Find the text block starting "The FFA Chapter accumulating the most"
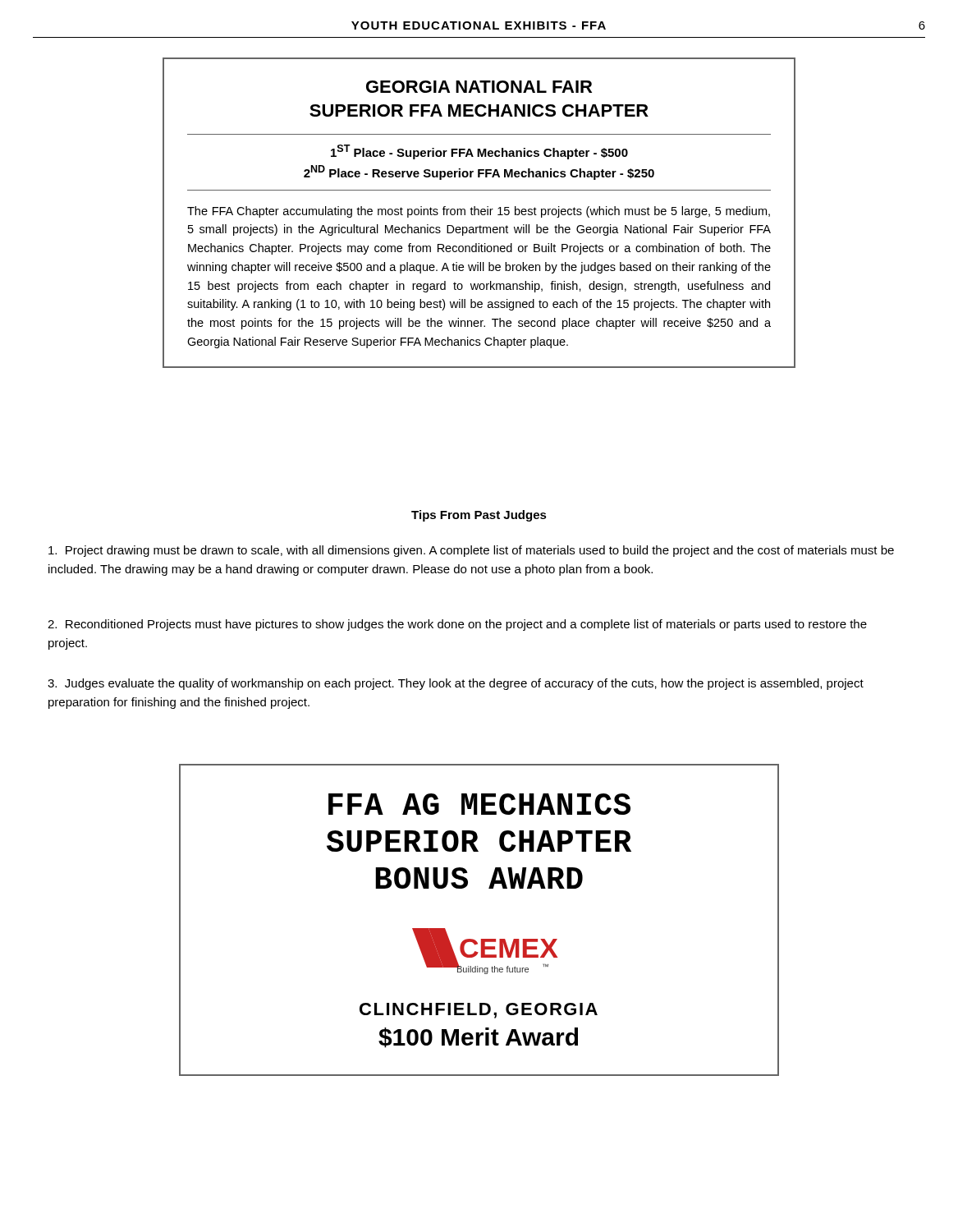 [x=479, y=276]
